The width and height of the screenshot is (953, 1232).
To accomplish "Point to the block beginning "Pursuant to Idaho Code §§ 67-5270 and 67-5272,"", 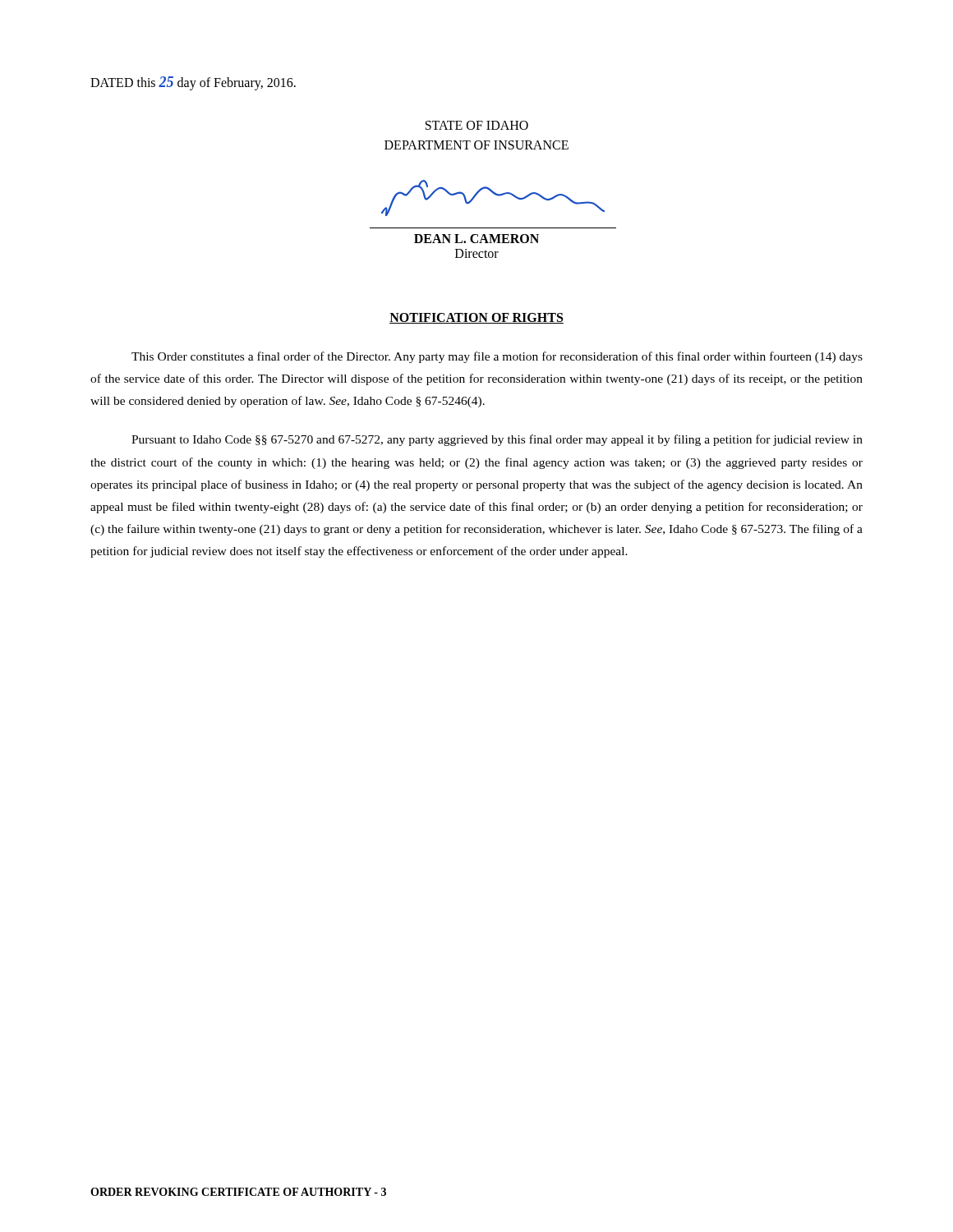I will pos(476,495).
